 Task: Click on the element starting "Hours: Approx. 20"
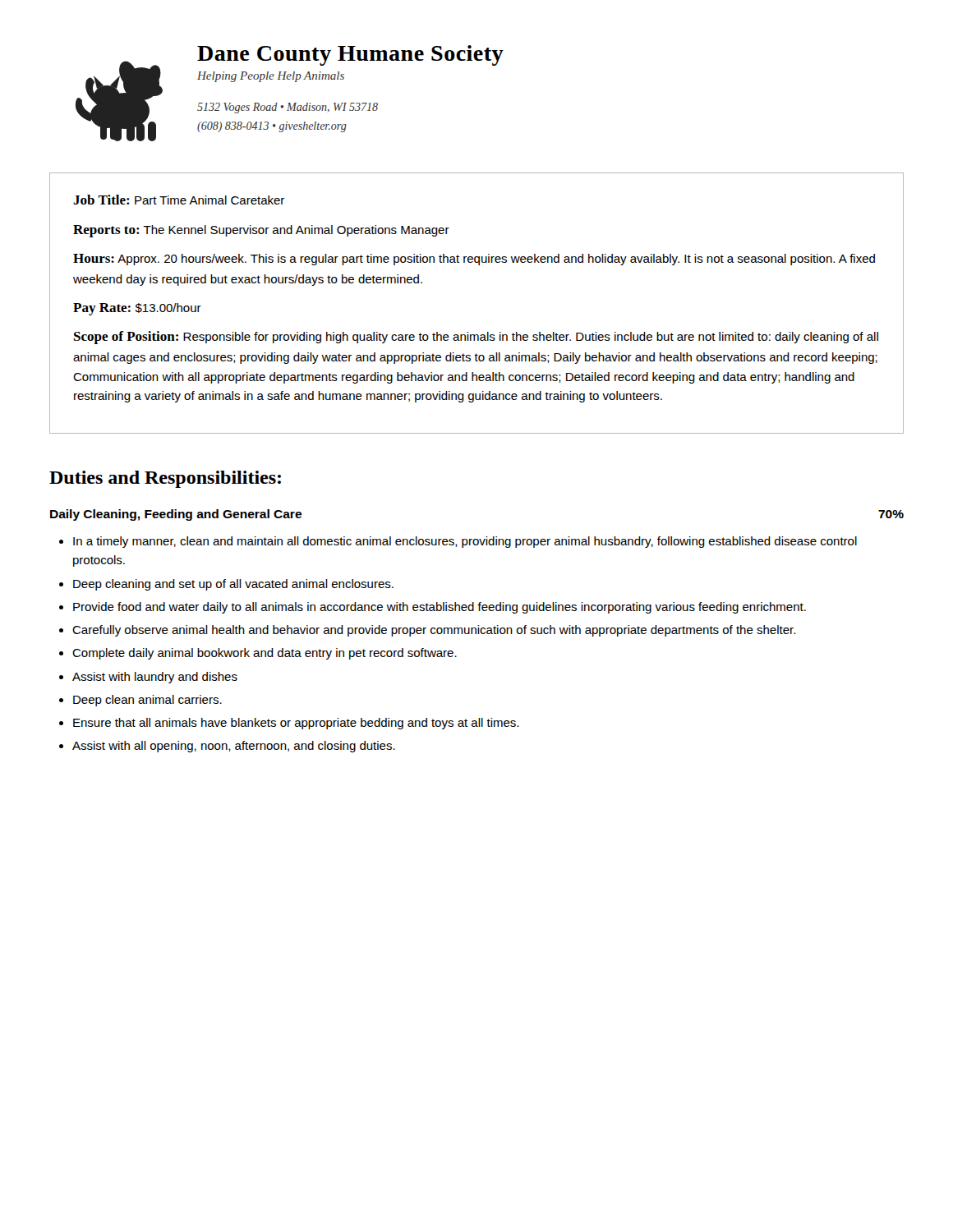[474, 268]
